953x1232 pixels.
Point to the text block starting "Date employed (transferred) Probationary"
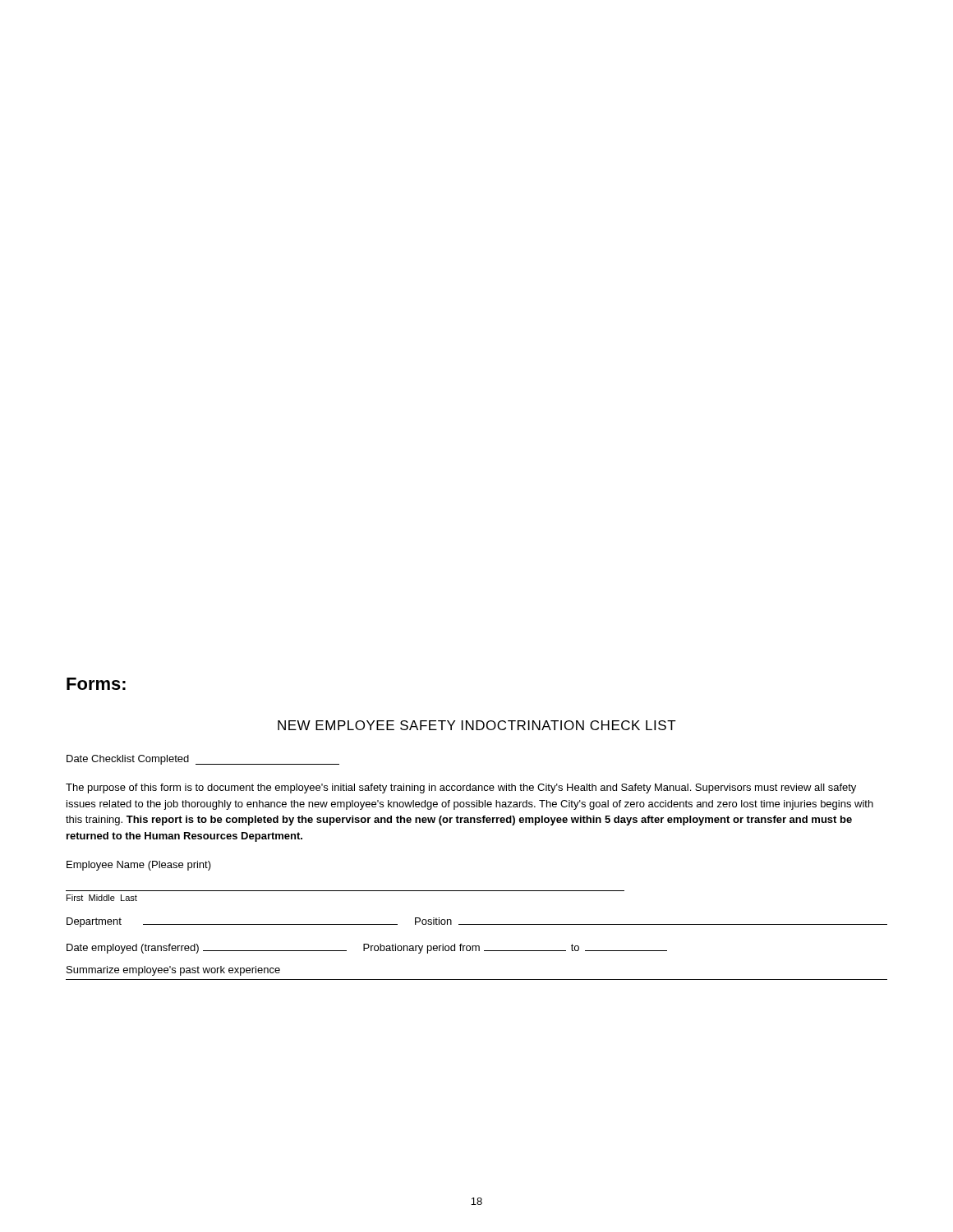pos(366,945)
